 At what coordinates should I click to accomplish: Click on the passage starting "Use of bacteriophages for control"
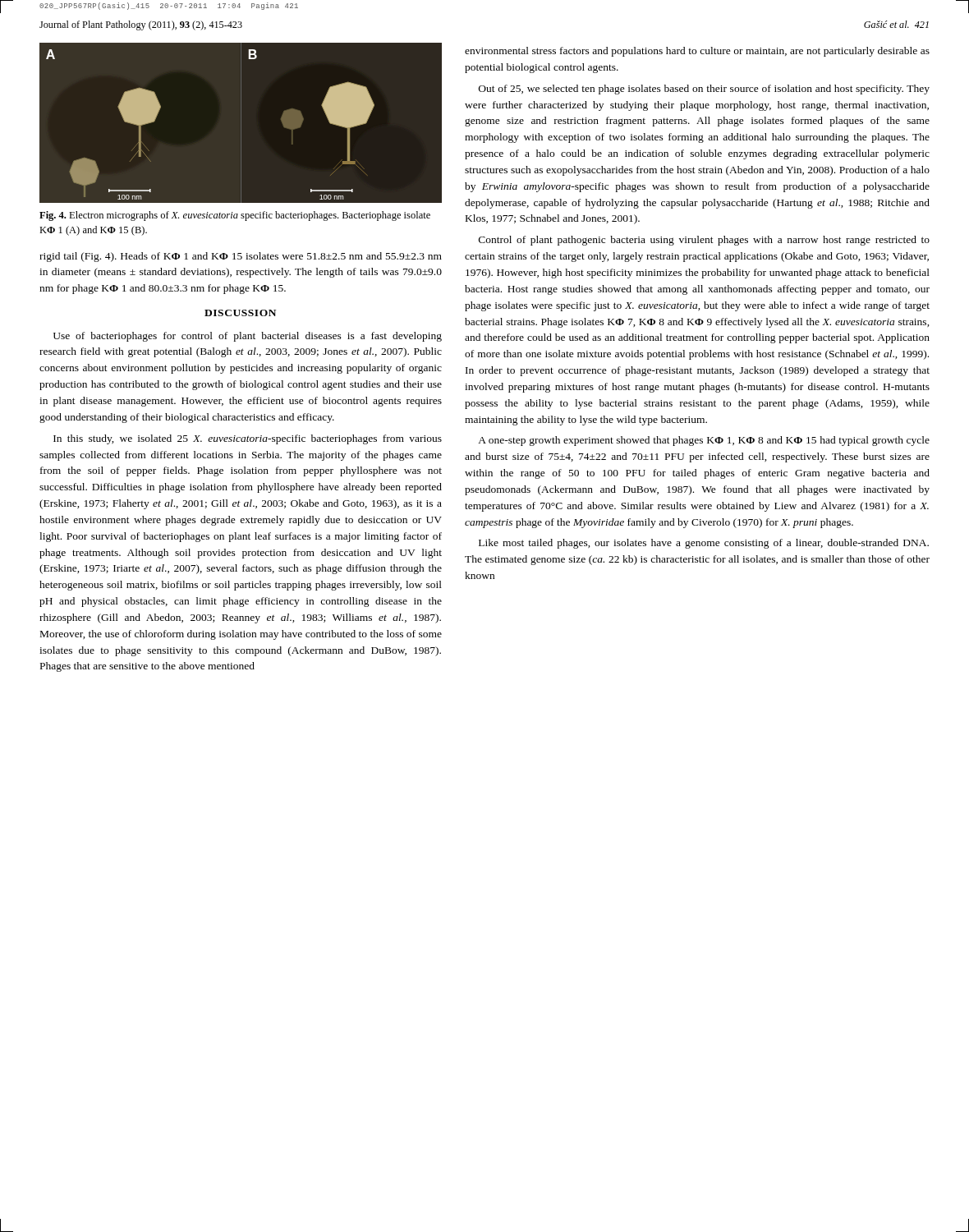[241, 376]
